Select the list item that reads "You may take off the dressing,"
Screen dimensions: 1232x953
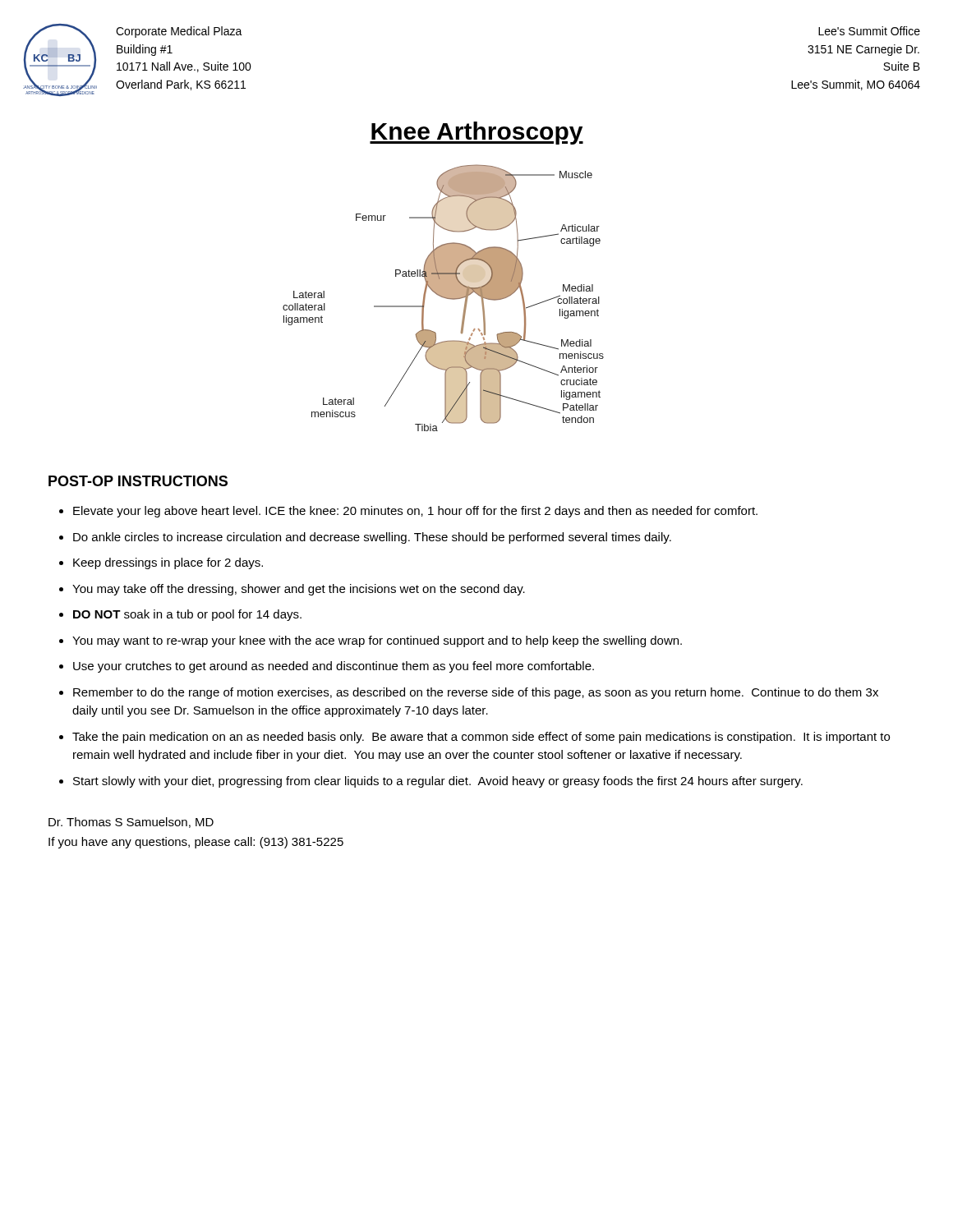(x=299, y=588)
